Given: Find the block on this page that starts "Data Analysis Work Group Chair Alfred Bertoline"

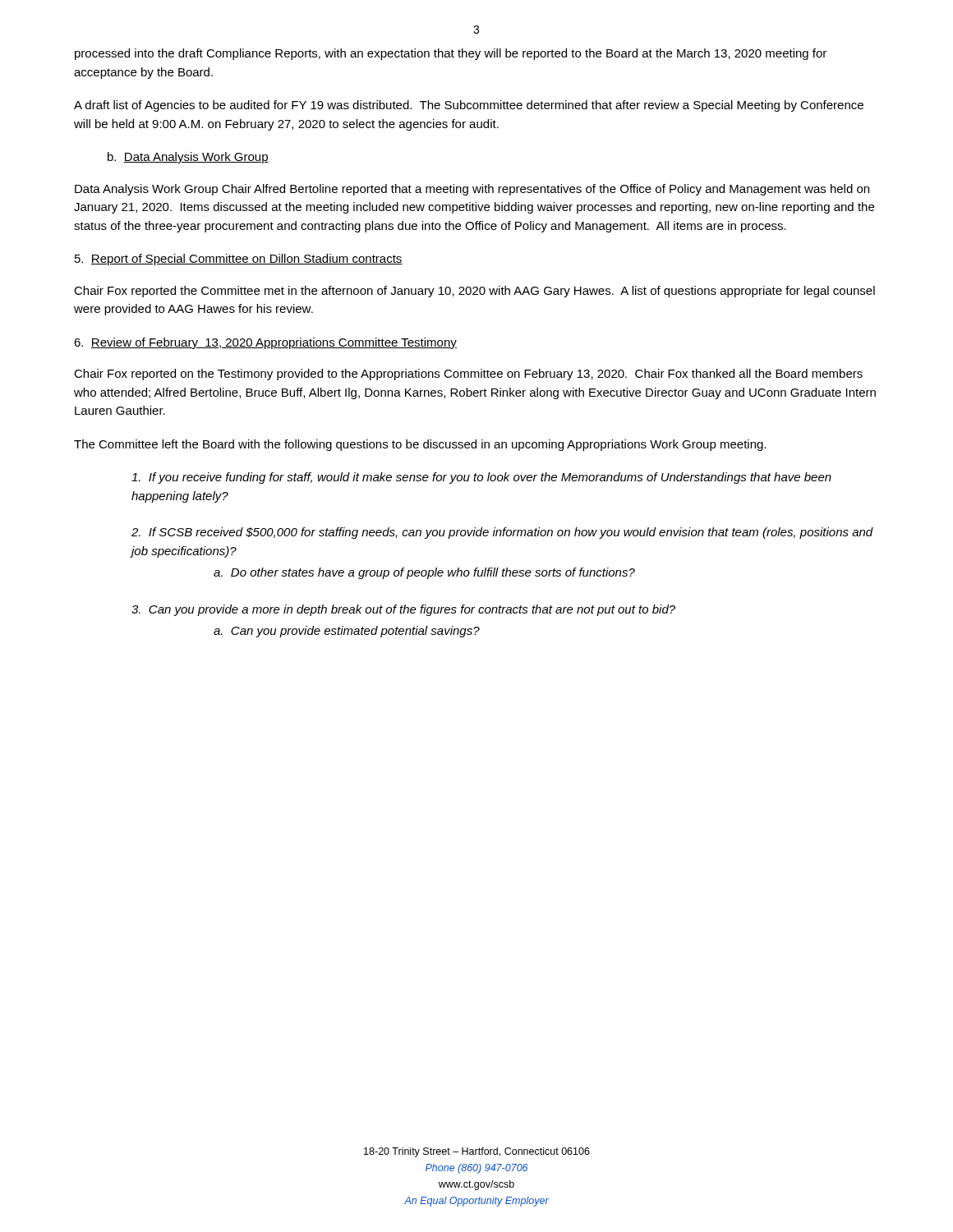Looking at the screenshot, I should [474, 207].
